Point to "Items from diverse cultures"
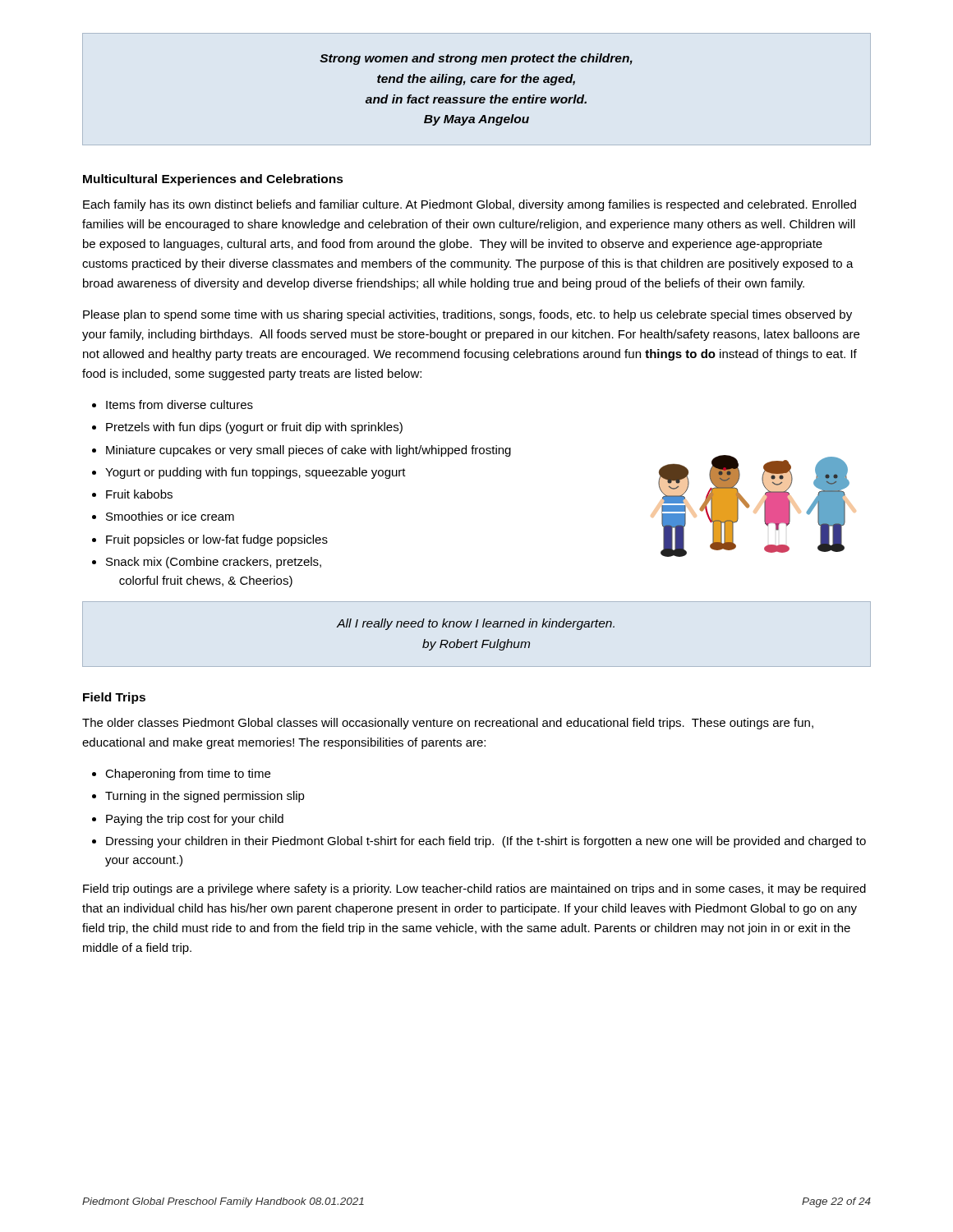The width and height of the screenshot is (953, 1232). pos(173,405)
